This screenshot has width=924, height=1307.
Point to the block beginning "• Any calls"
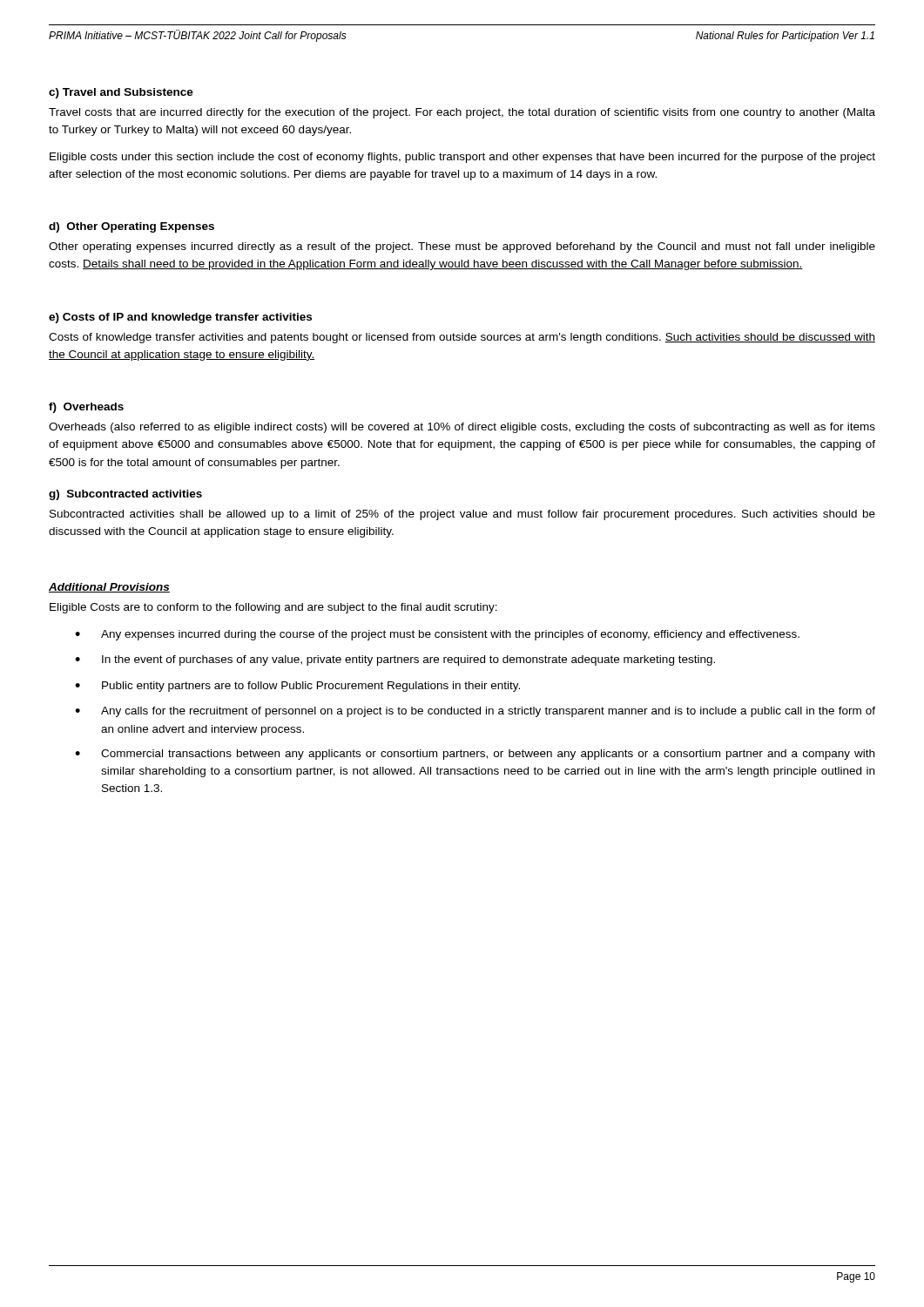tap(475, 720)
